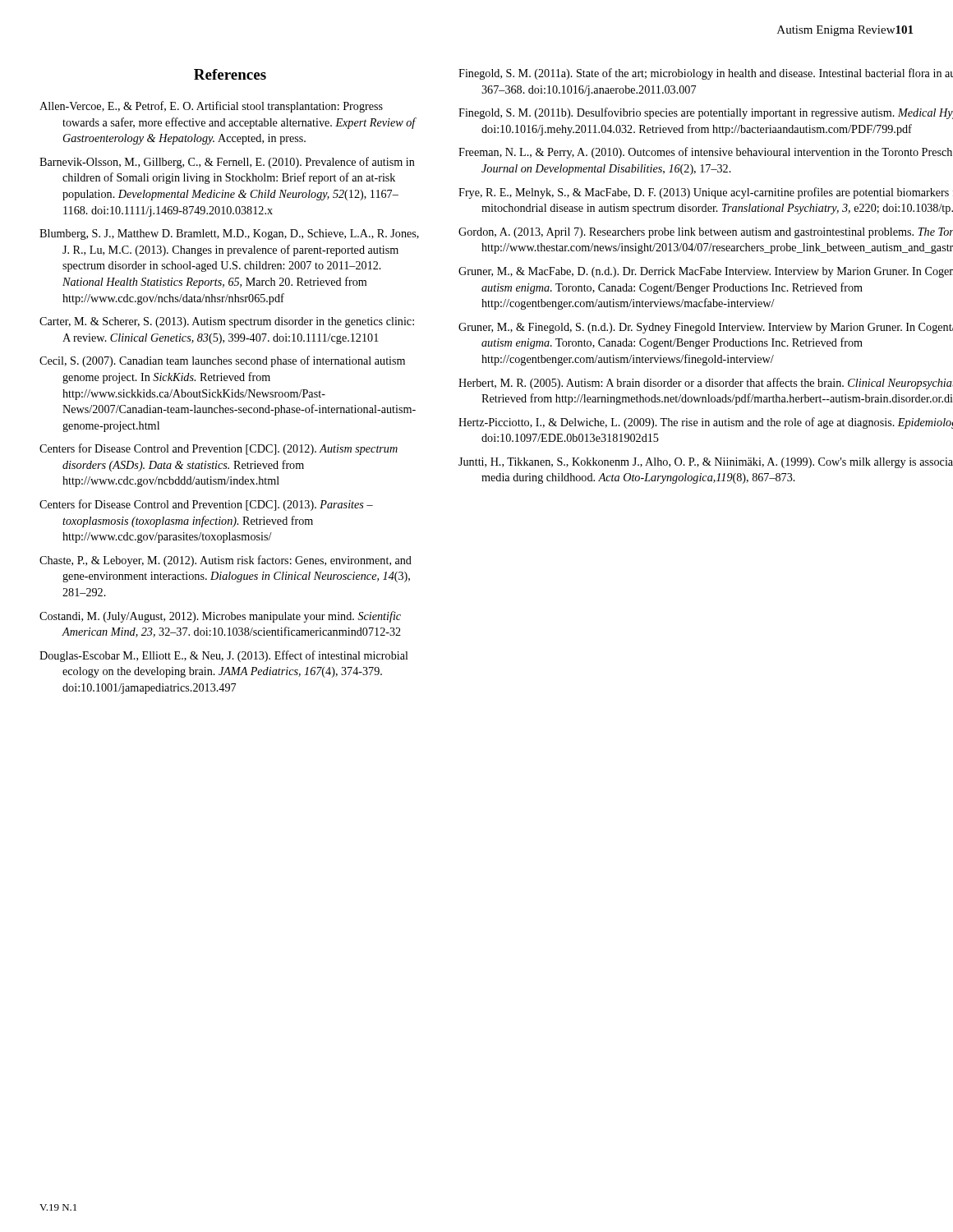Select the list item that says "Freeman, N. L., & Perry, A. (2010)."
The height and width of the screenshot is (1232, 953).
point(706,160)
